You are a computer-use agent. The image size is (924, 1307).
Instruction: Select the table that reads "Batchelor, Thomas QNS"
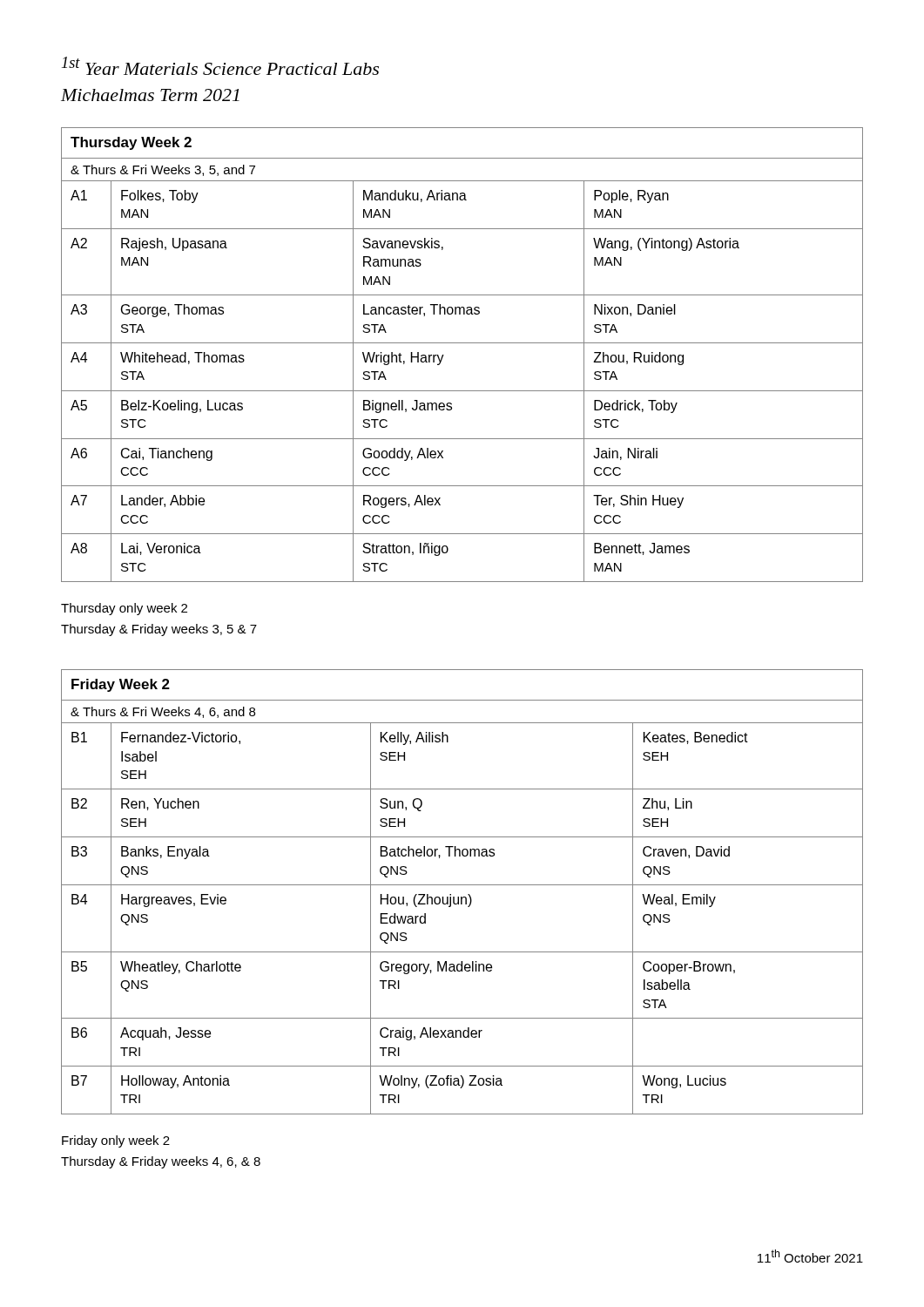[x=462, y=892]
